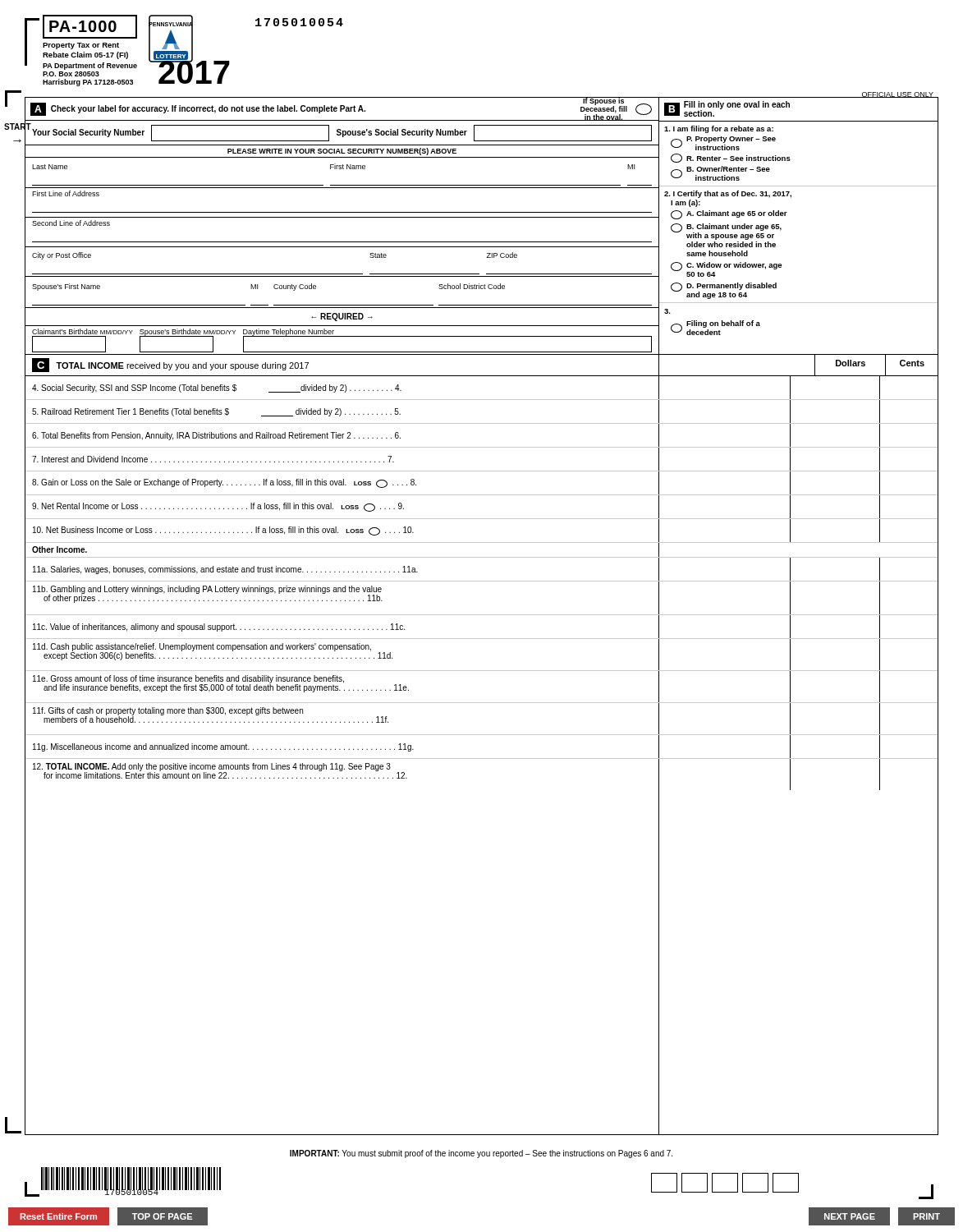
Task: Find the block on this page that starts "Gain or Loss on the Sale or Exchange"
Action: (x=225, y=483)
